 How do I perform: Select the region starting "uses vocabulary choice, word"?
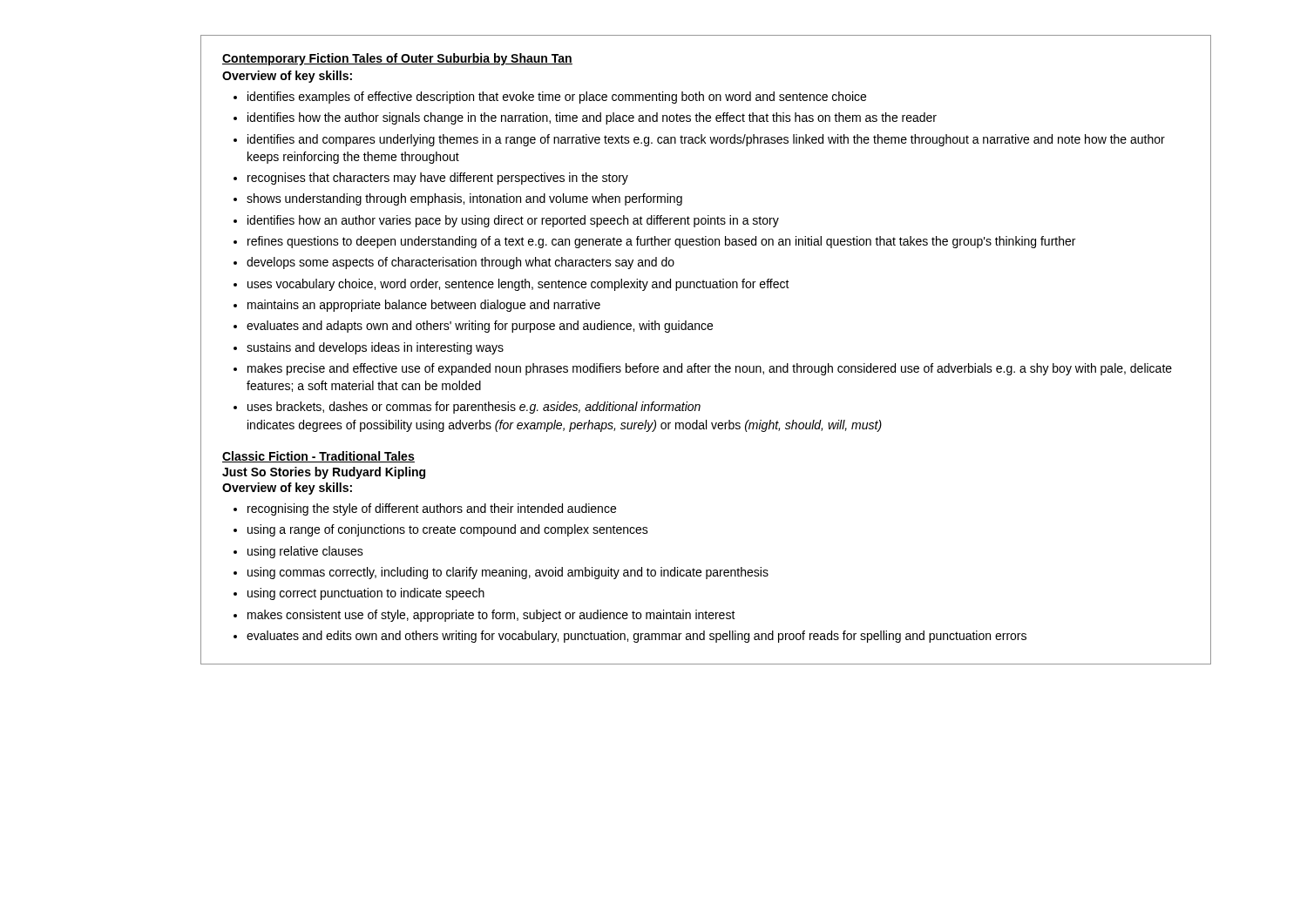click(x=706, y=284)
